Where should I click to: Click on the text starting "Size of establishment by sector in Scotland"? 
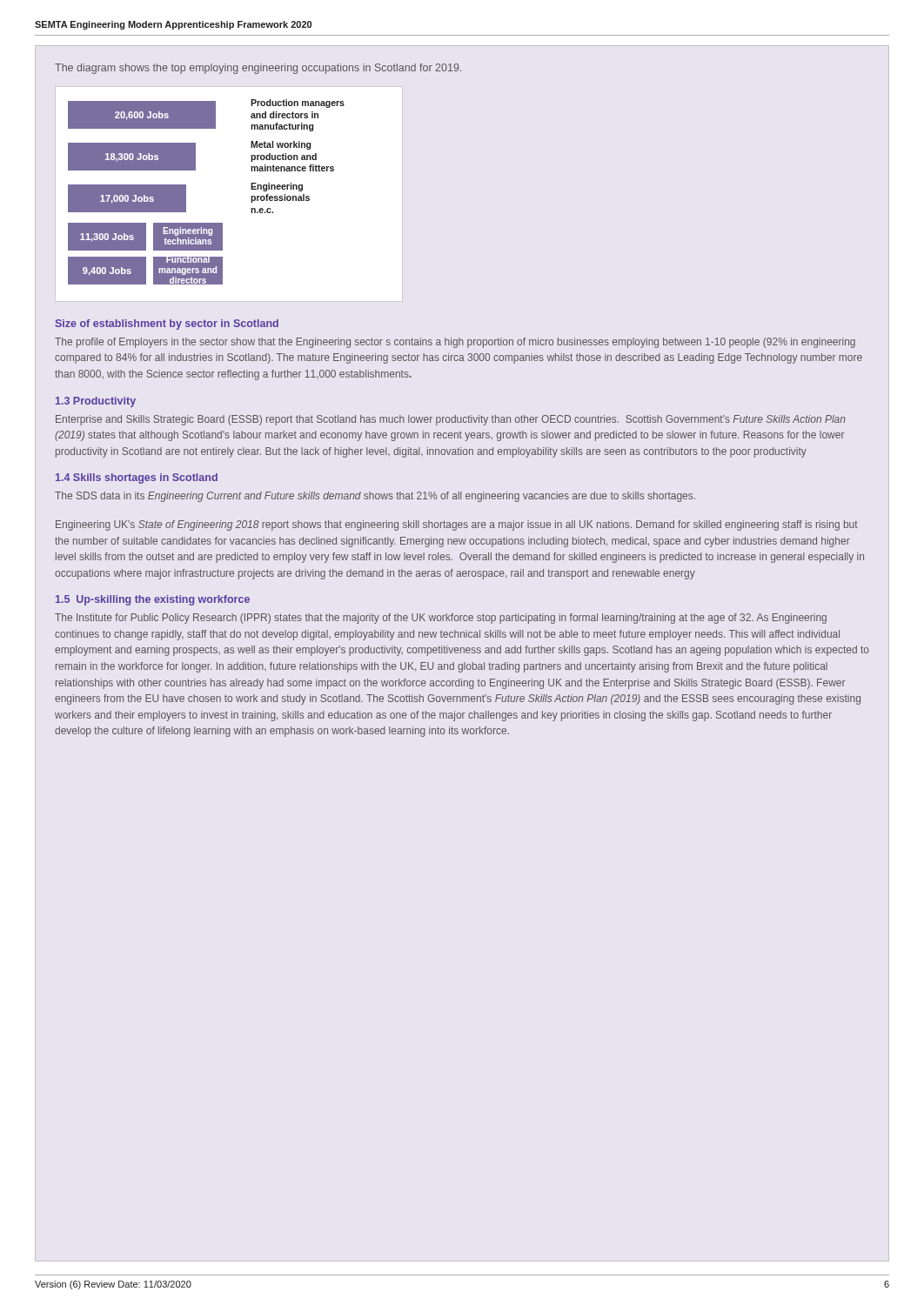click(x=167, y=323)
